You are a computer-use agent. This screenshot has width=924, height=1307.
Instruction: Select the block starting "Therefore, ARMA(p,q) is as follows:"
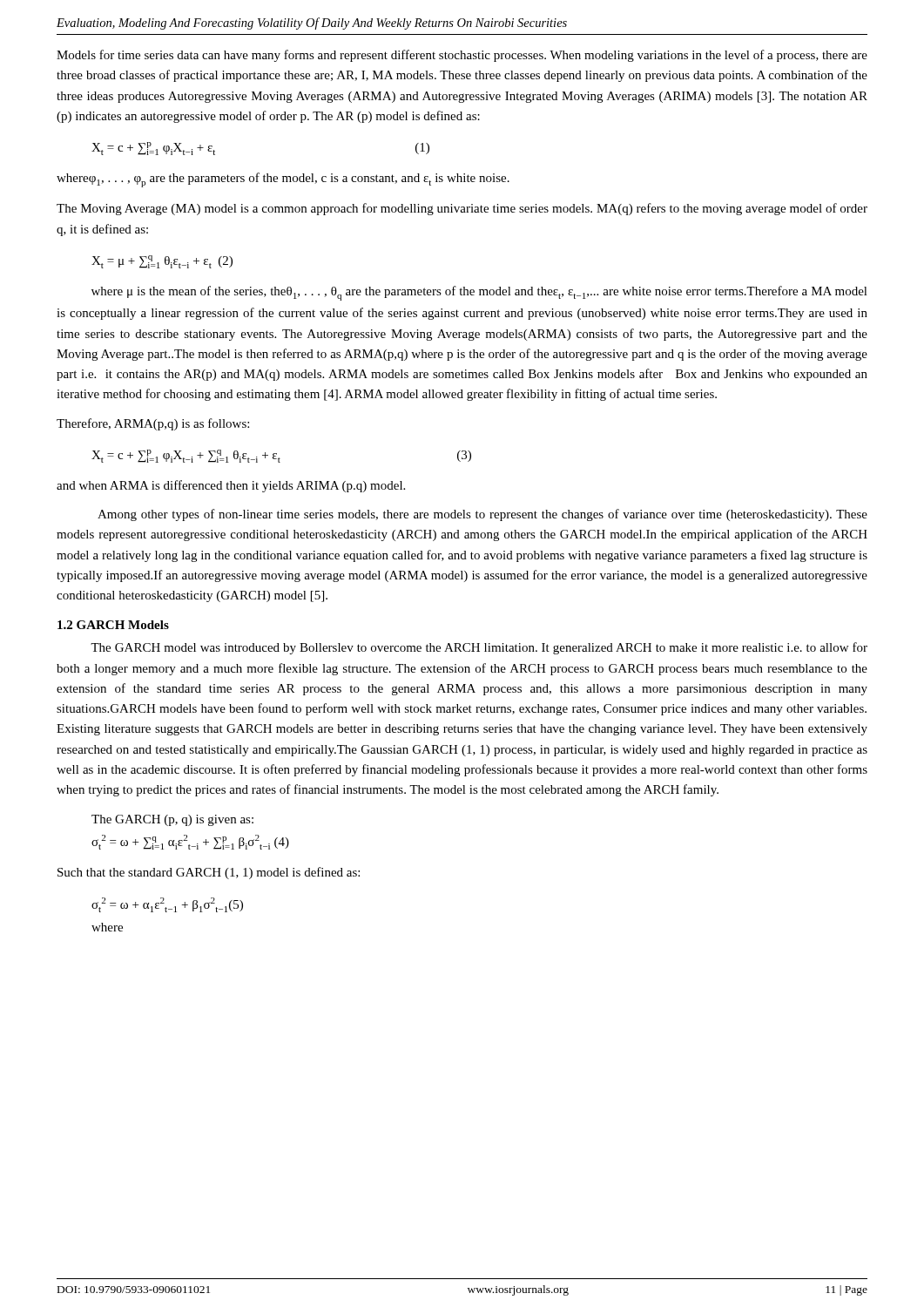pos(153,423)
